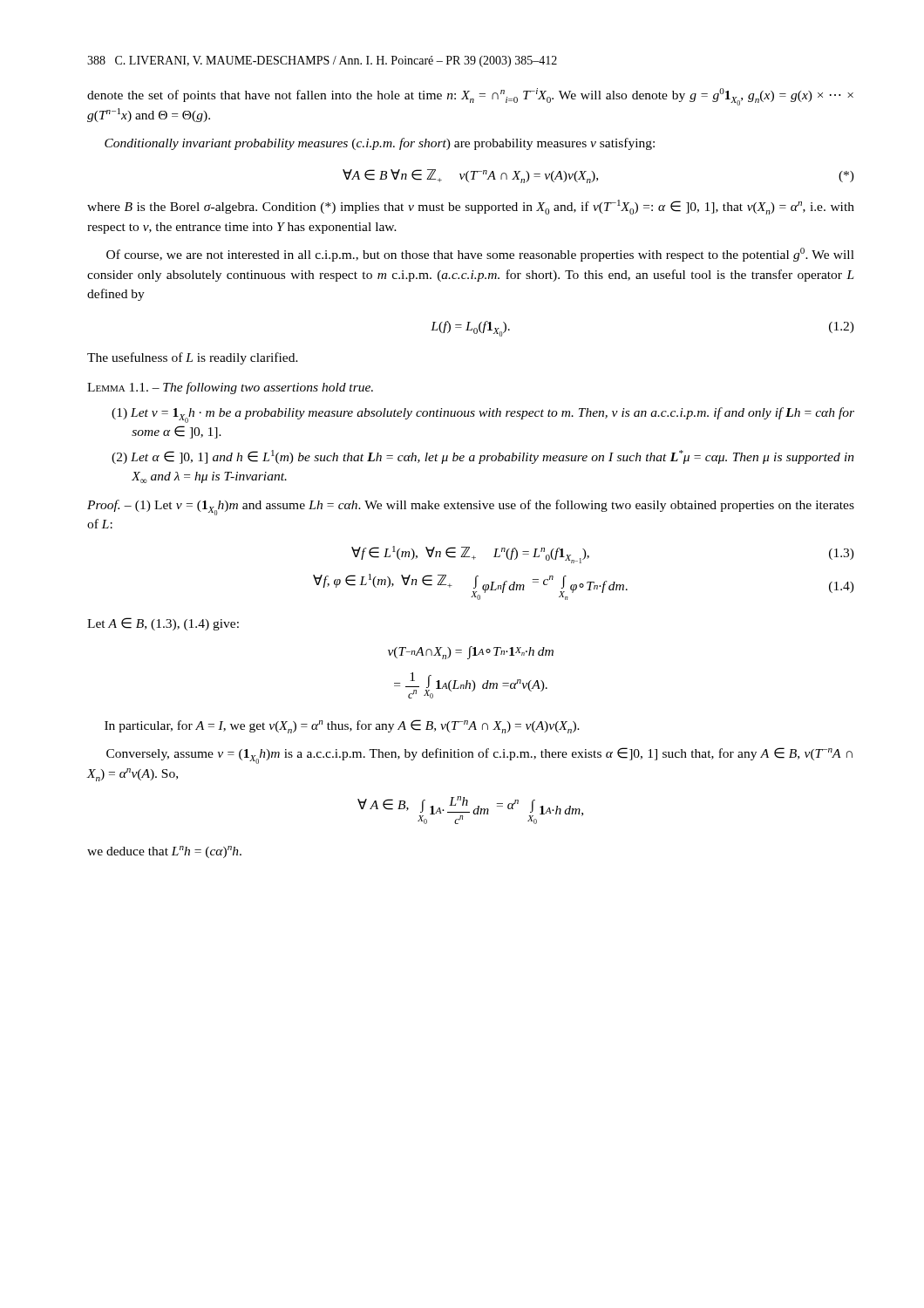Locate the text starting "Proof. – (1) Let ν"
The image size is (924, 1308).
(471, 514)
